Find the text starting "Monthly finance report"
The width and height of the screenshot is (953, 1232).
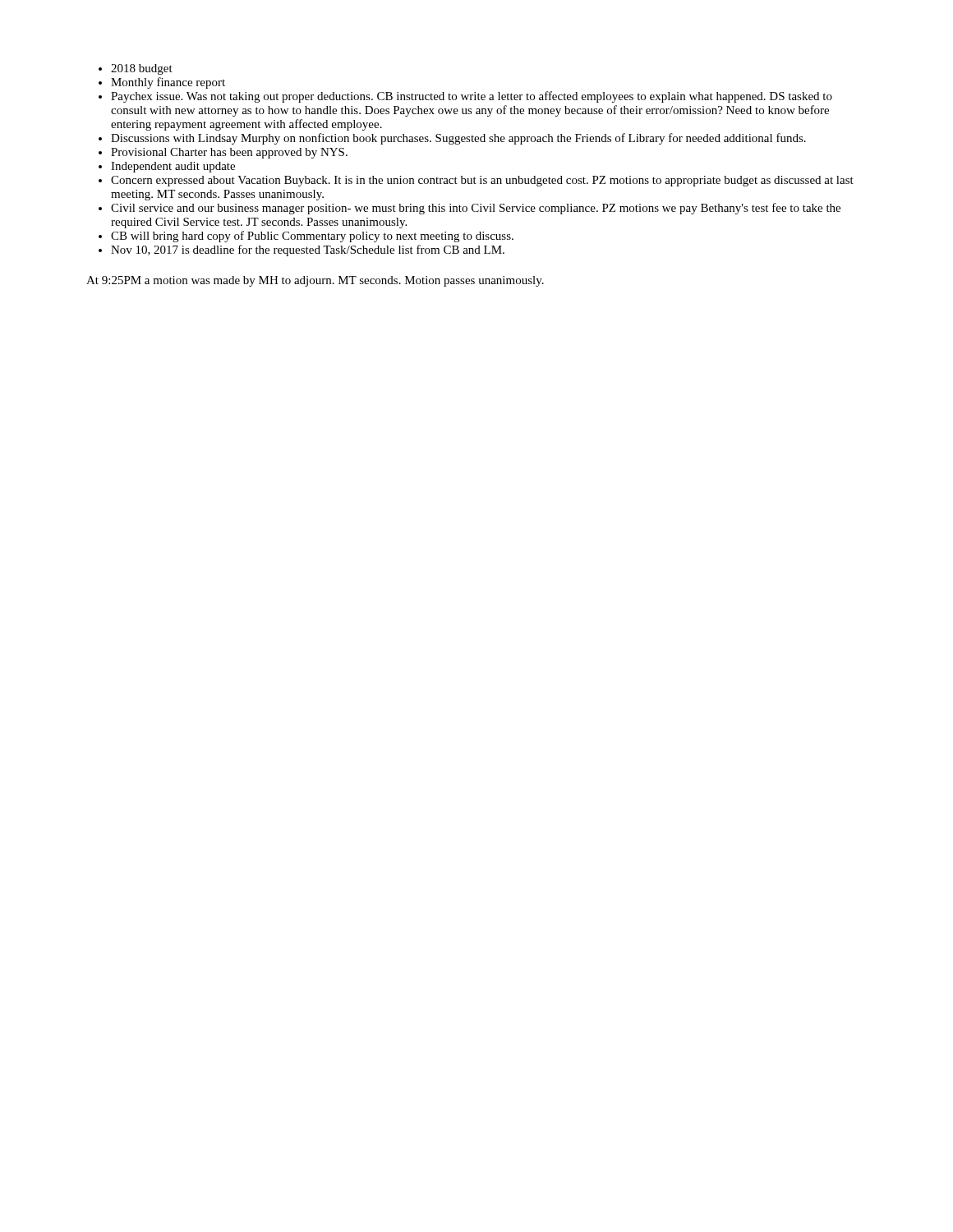point(168,82)
